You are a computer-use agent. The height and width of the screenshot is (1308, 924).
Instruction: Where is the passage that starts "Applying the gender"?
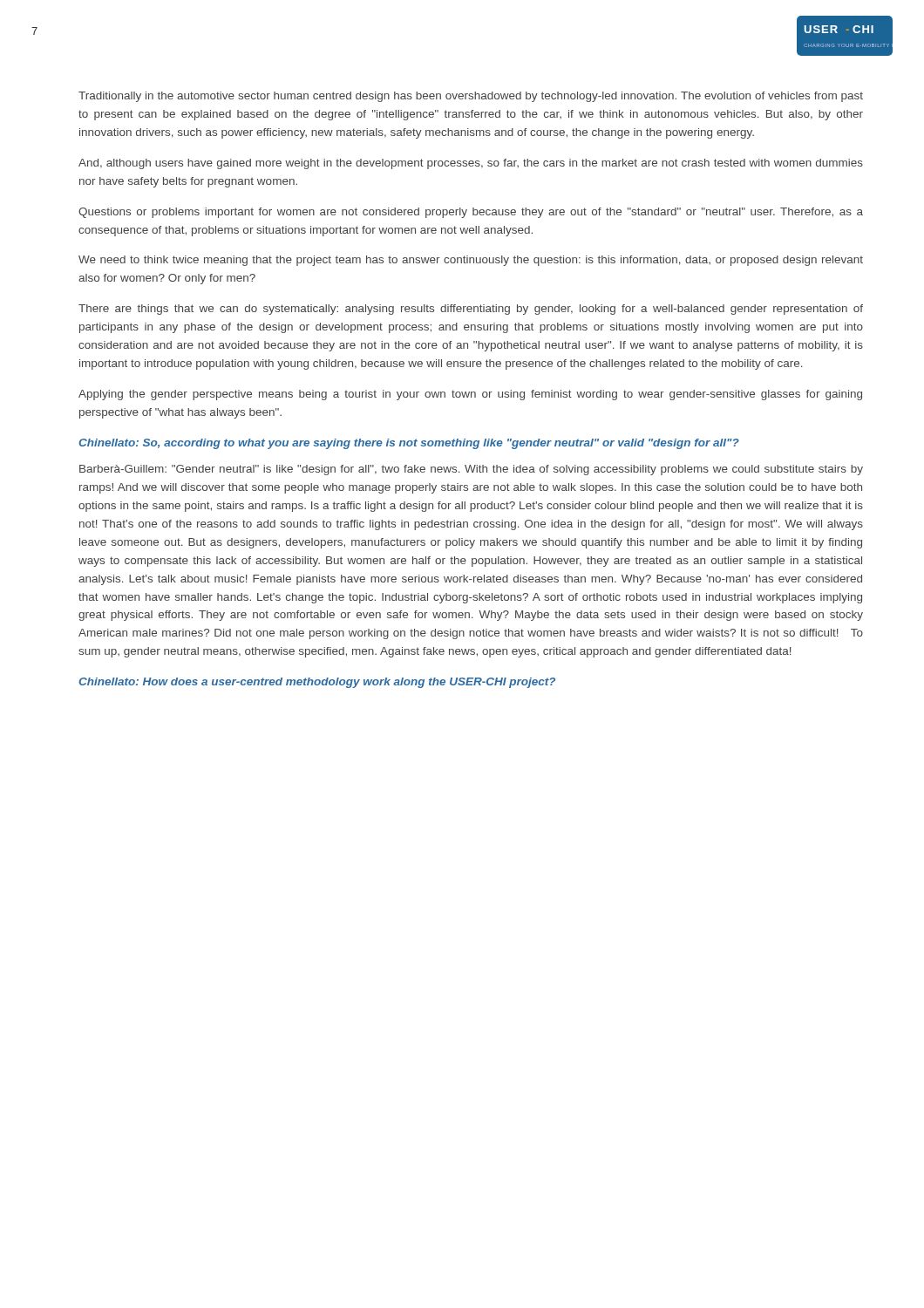(471, 403)
